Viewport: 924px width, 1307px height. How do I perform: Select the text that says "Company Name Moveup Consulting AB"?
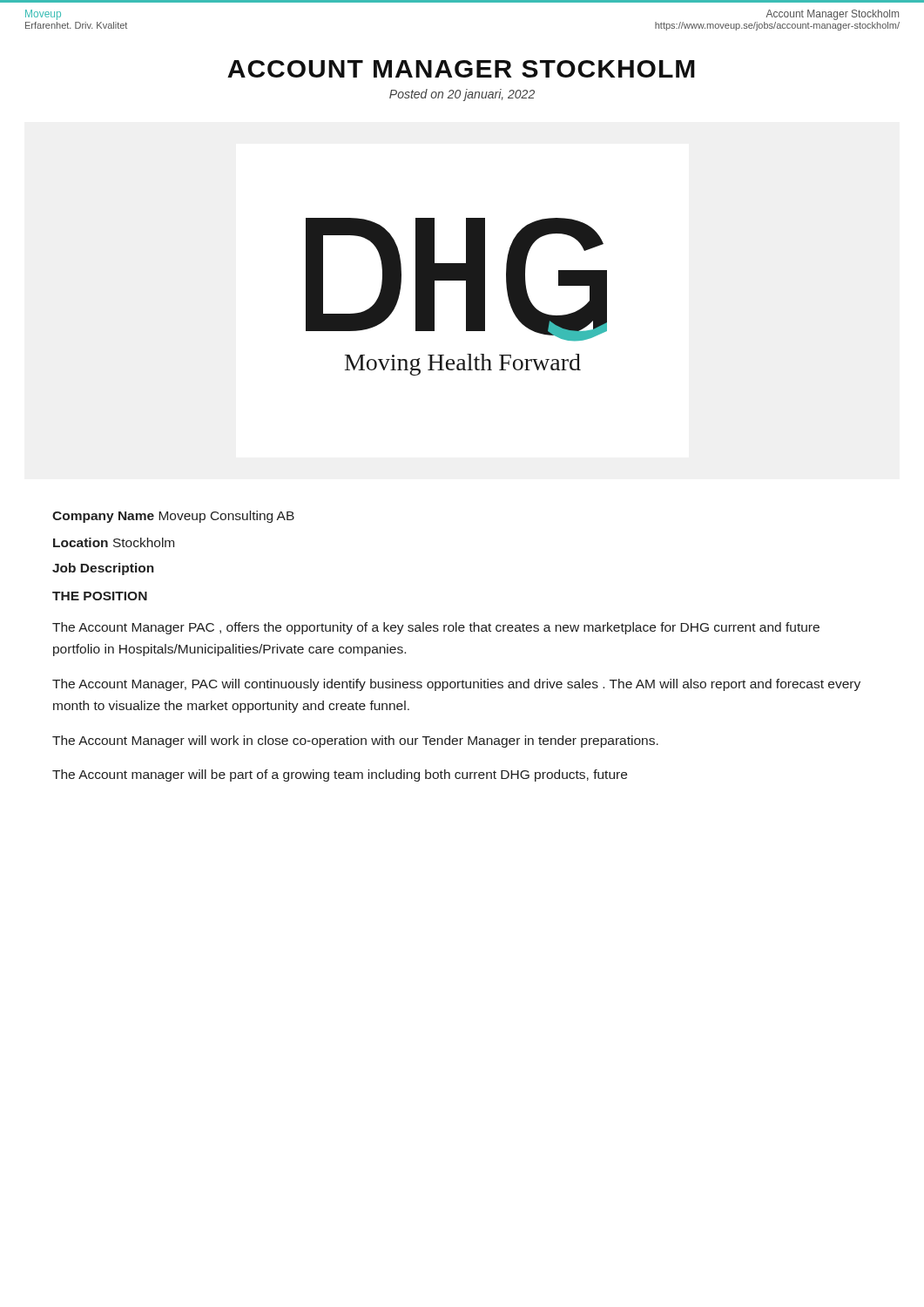click(x=173, y=515)
